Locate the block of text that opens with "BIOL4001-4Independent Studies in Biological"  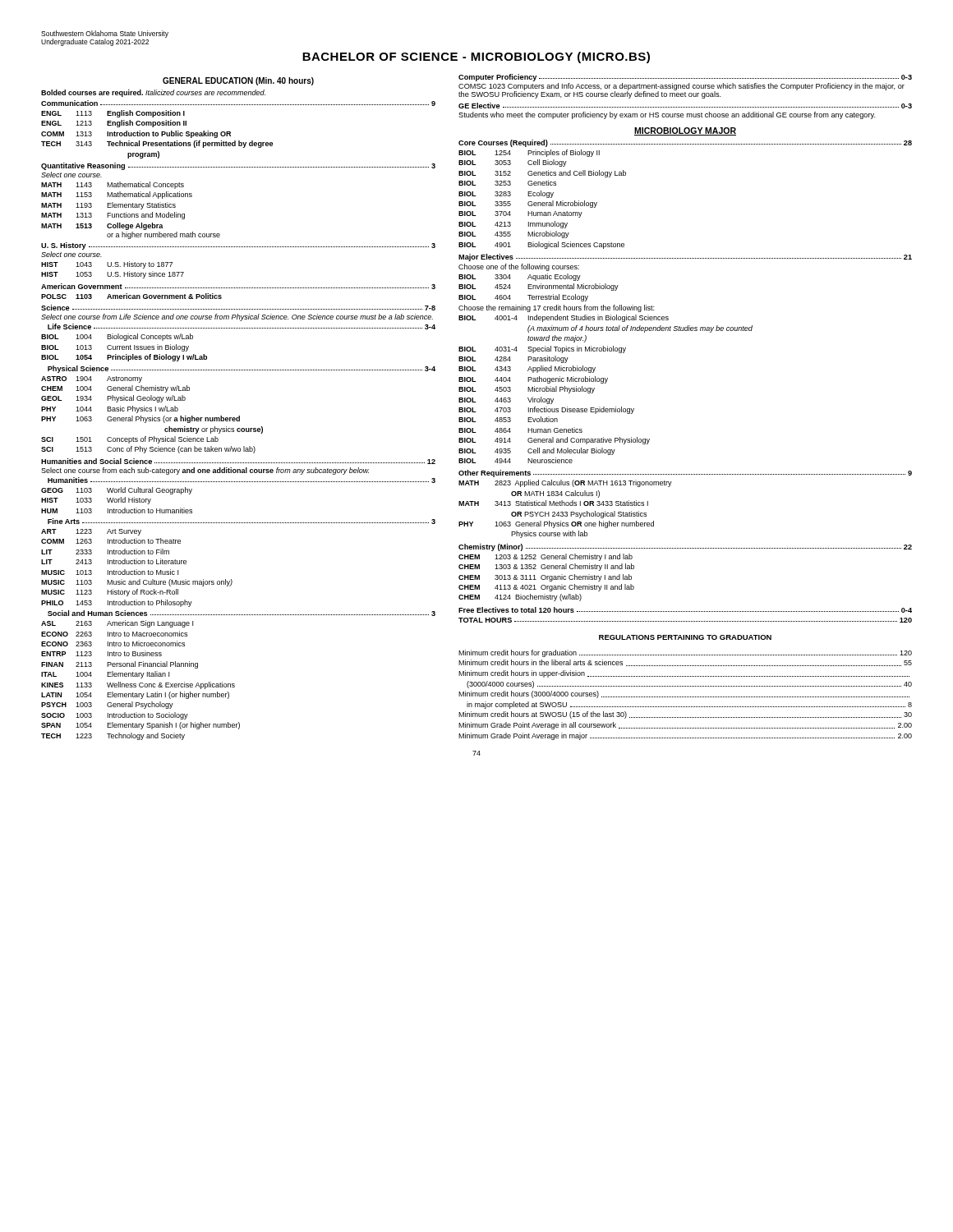(685, 328)
